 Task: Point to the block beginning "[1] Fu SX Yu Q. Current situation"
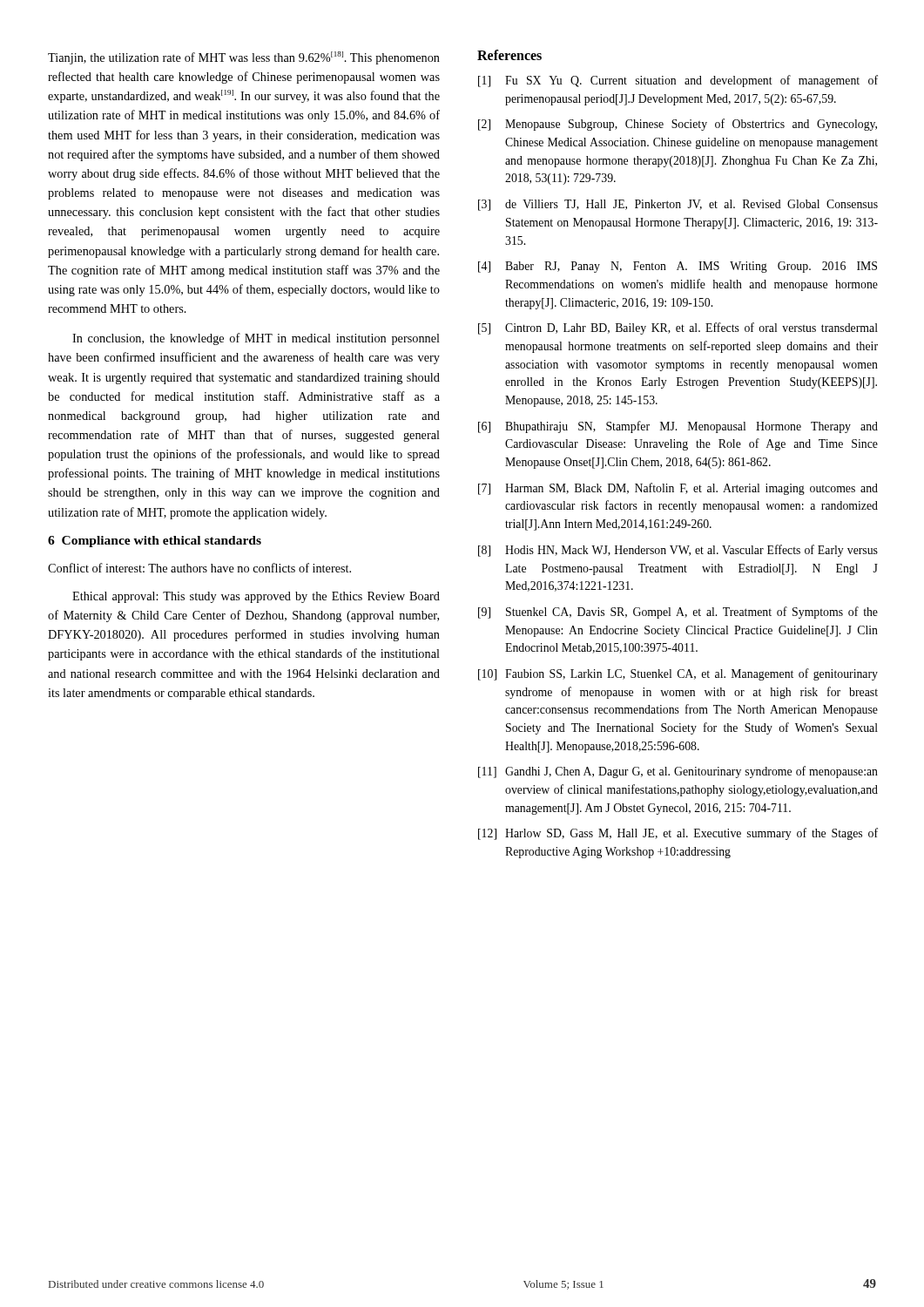[678, 90]
